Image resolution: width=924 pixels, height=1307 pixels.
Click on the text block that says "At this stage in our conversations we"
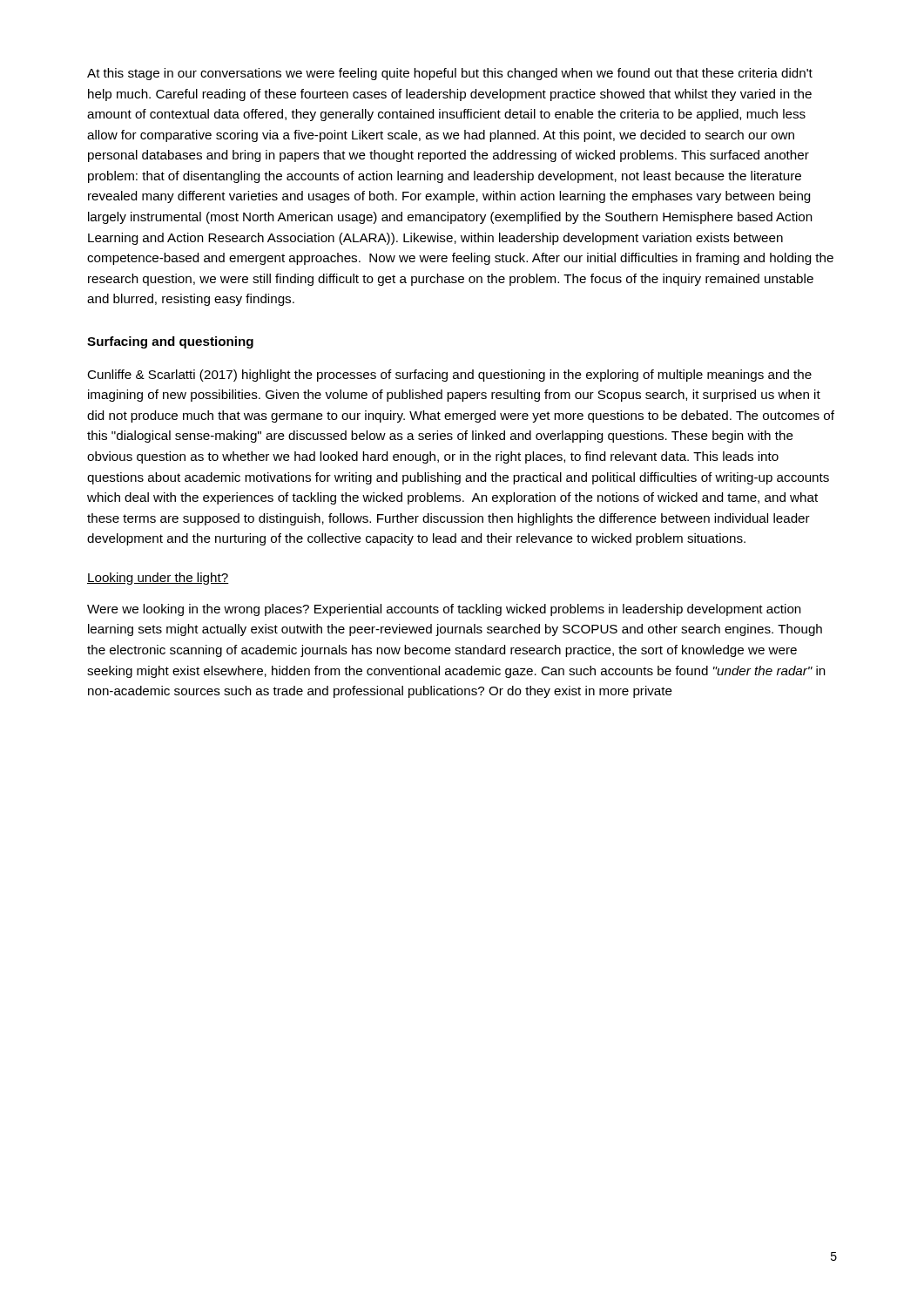(460, 186)
